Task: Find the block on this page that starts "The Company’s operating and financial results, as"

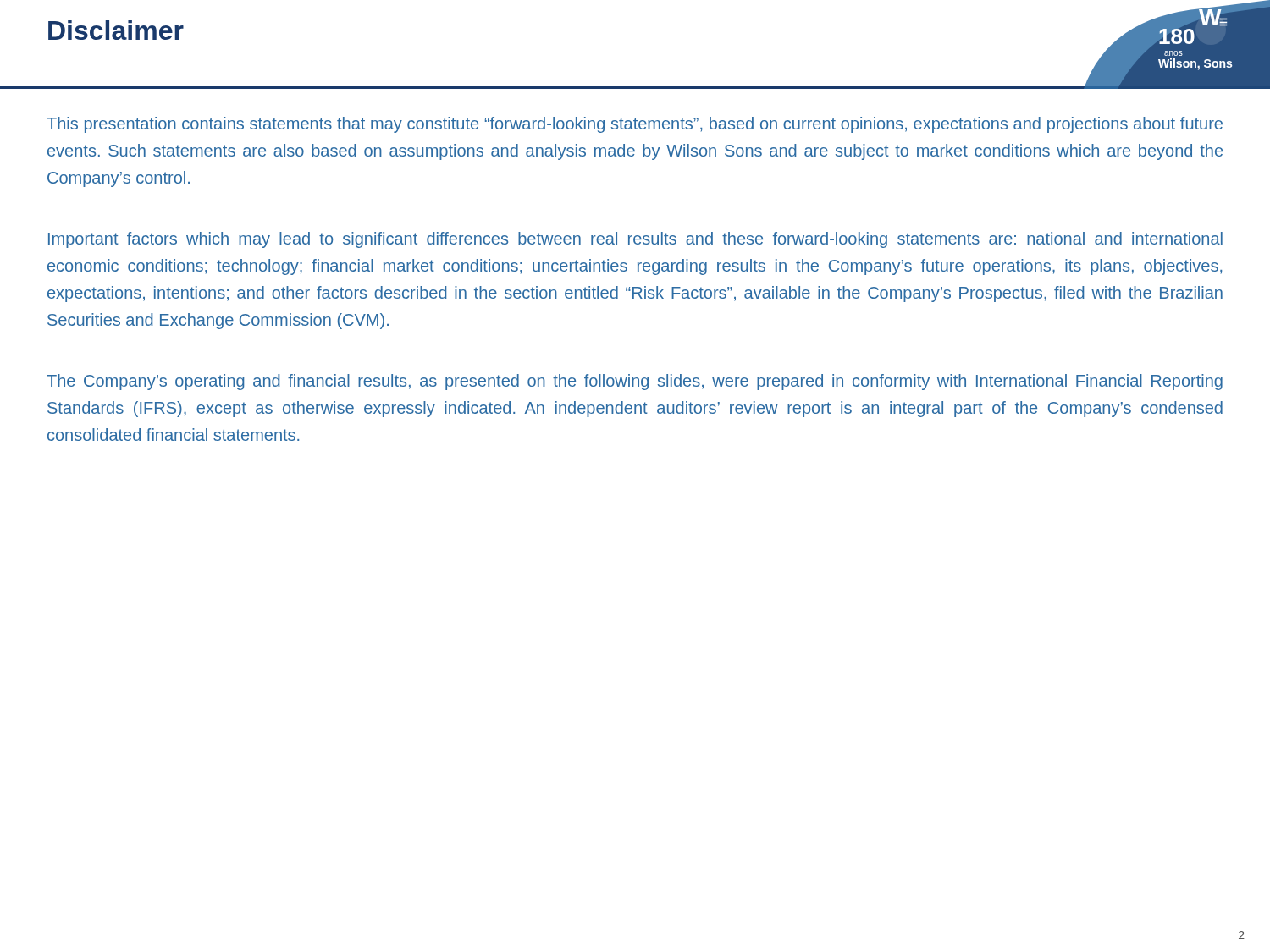Action: click(x=635, y=408)
